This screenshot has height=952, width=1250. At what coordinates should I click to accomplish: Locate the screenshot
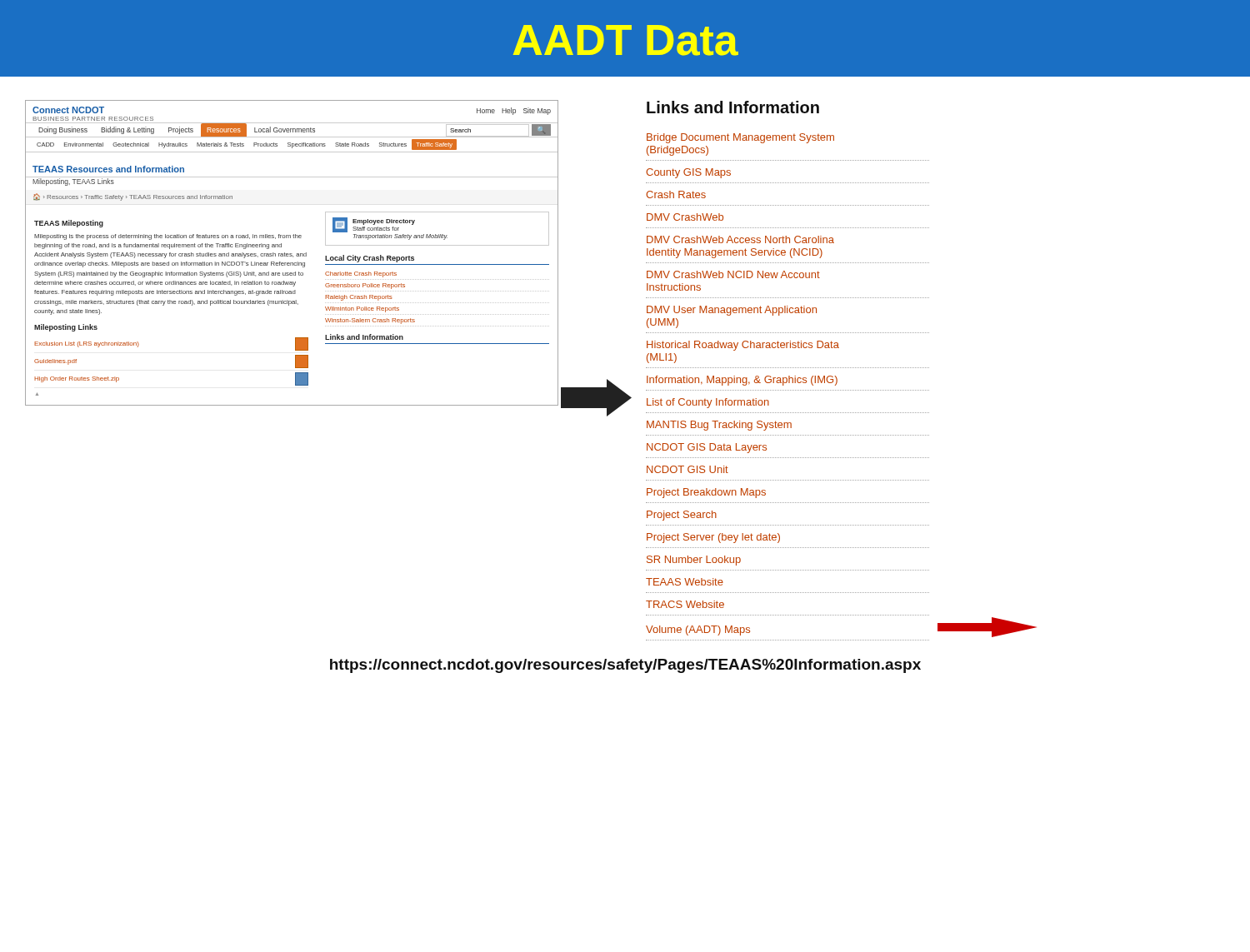[x=292, y=253]
